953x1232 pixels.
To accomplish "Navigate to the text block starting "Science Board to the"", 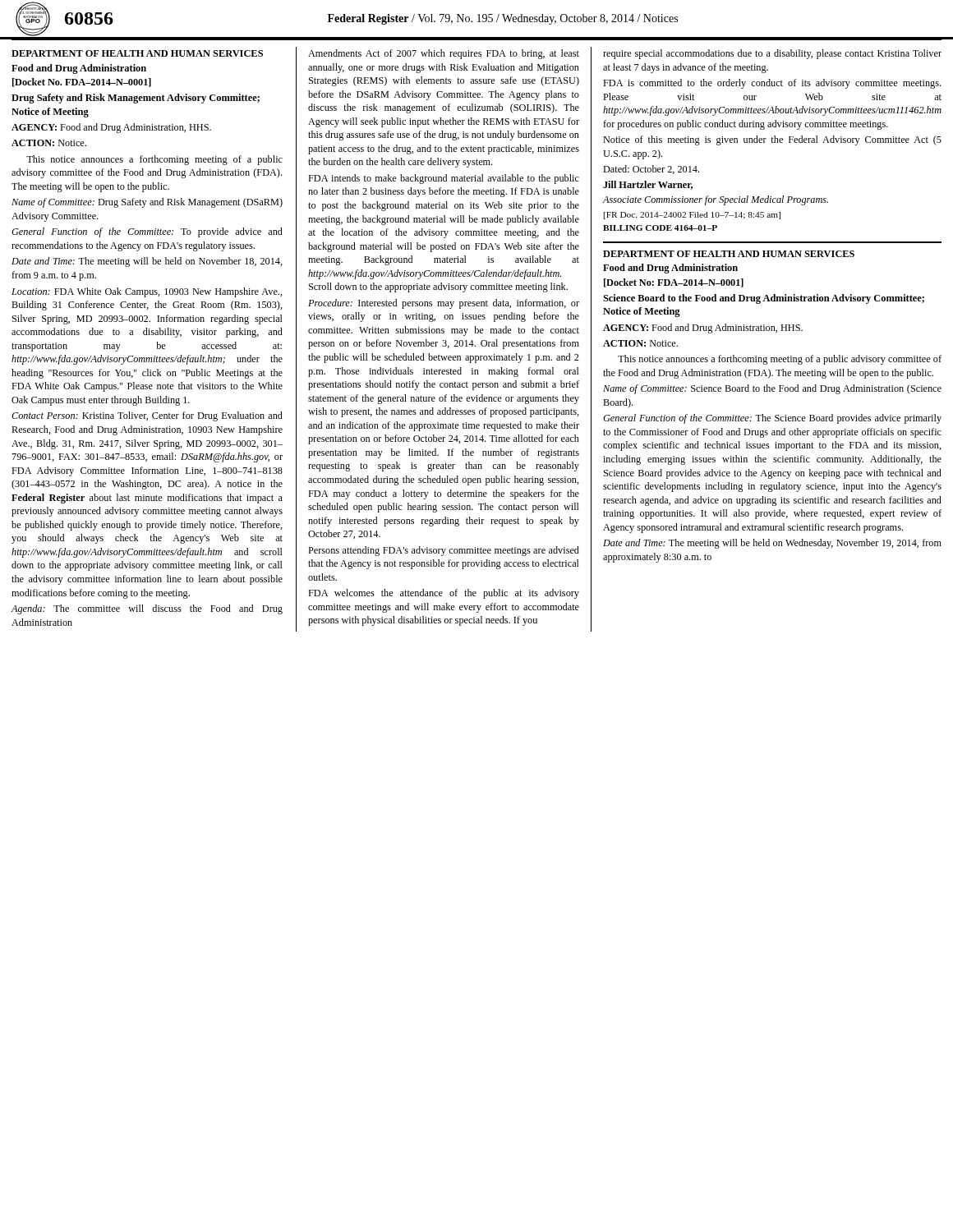I will click(x=764, y=305).
